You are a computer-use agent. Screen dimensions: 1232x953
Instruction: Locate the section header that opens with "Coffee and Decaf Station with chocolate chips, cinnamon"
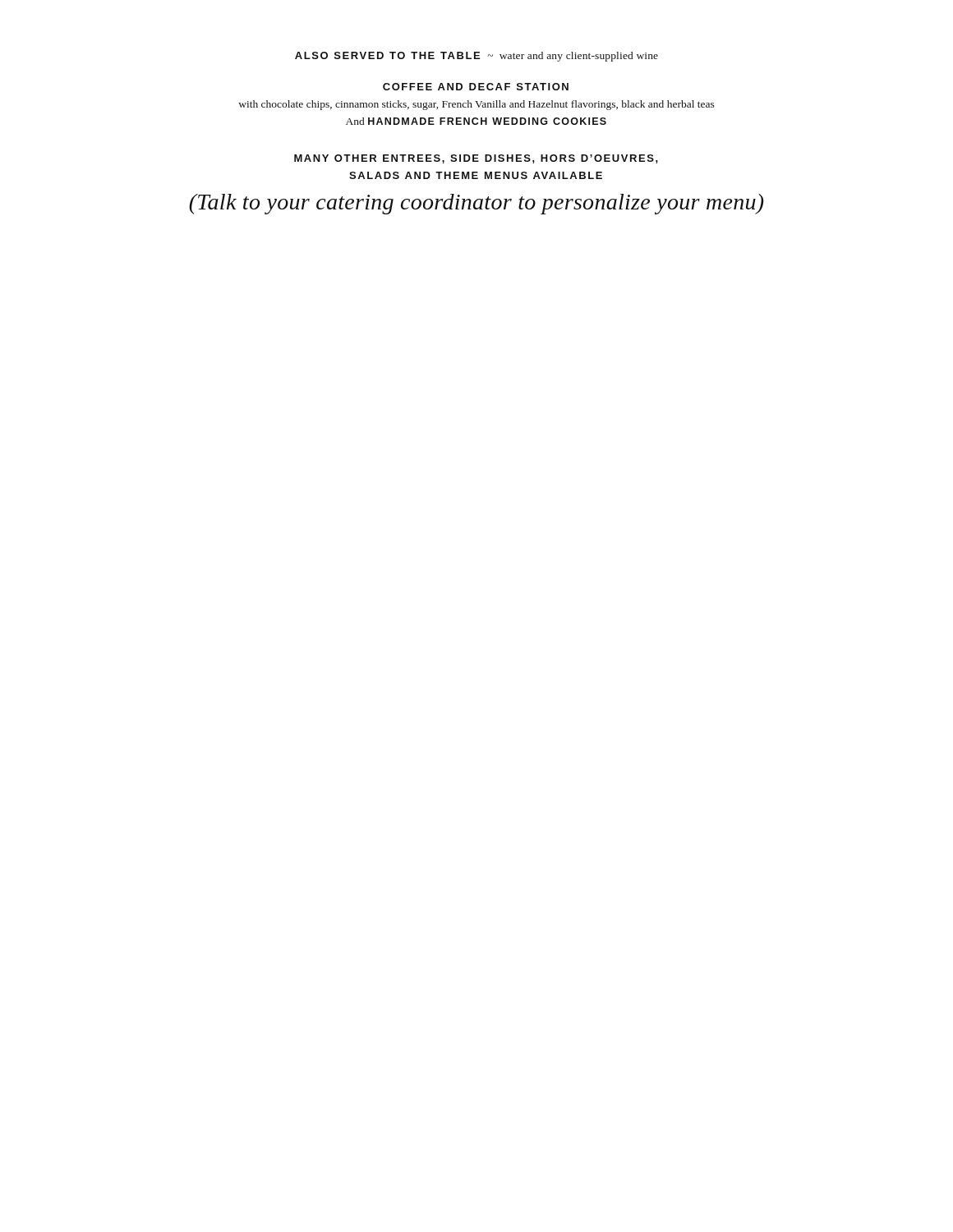coord(476,105)
